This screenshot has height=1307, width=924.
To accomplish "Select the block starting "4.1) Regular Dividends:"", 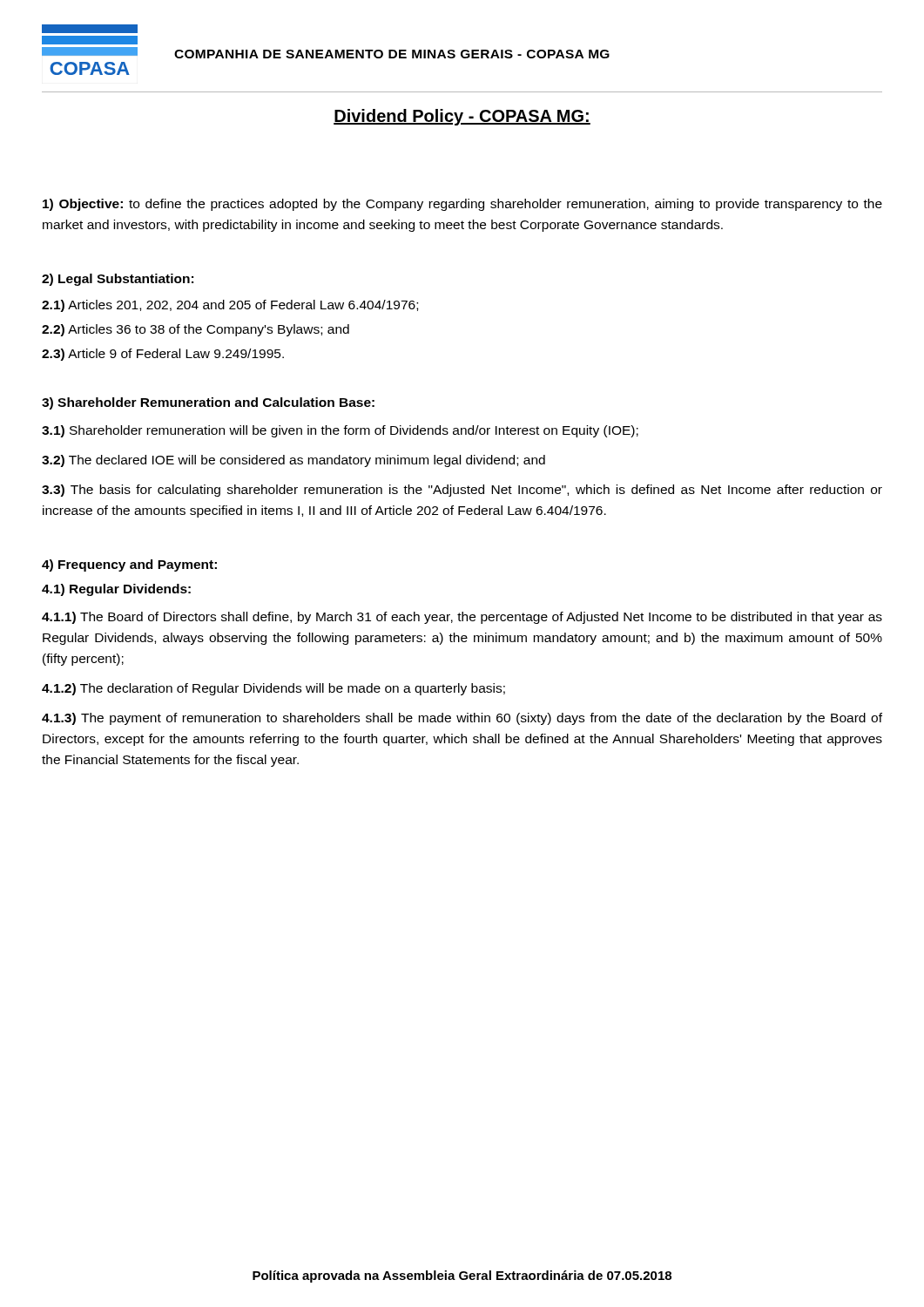I will point(117,589).
